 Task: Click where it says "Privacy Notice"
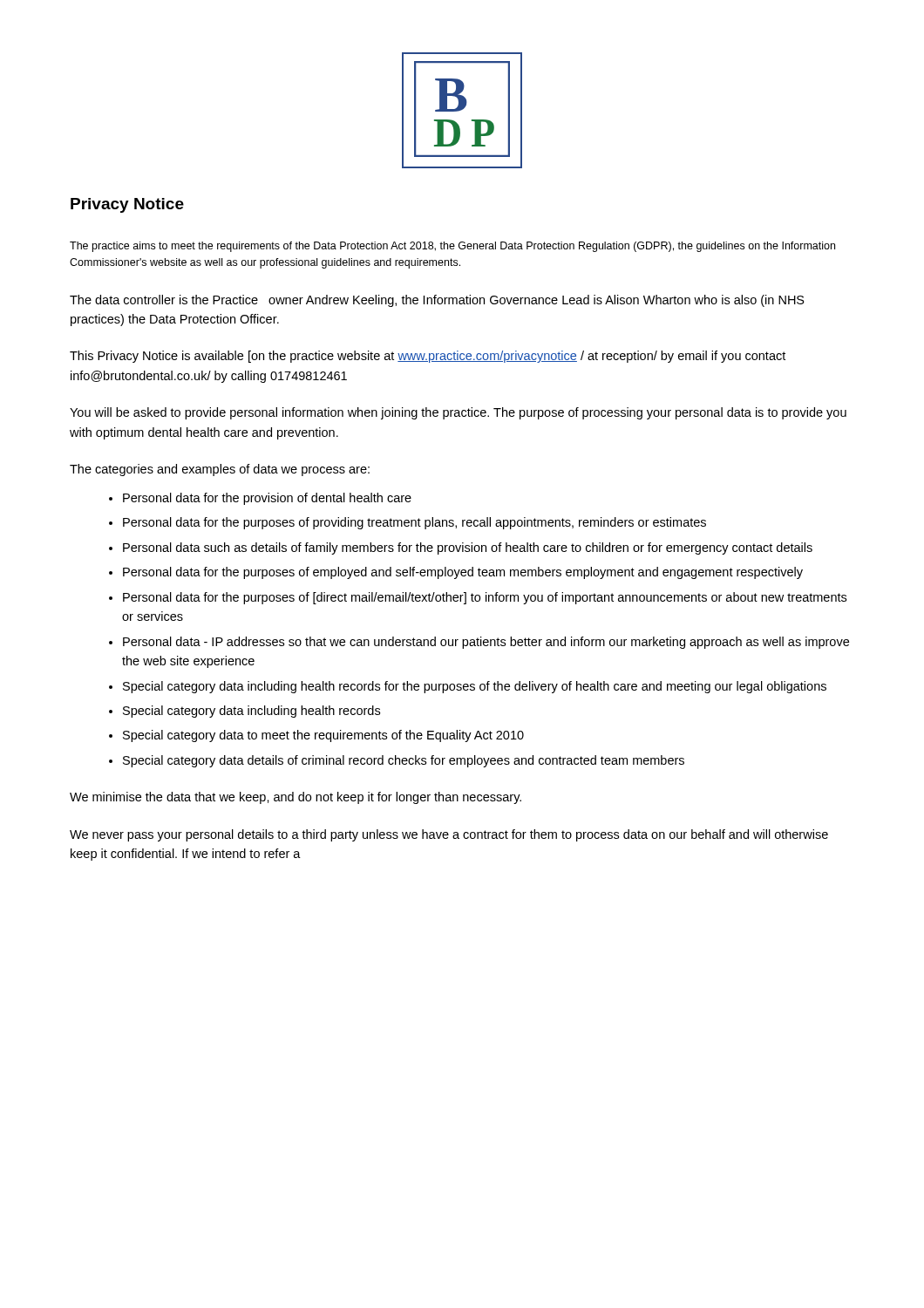(x=127, y=204)
